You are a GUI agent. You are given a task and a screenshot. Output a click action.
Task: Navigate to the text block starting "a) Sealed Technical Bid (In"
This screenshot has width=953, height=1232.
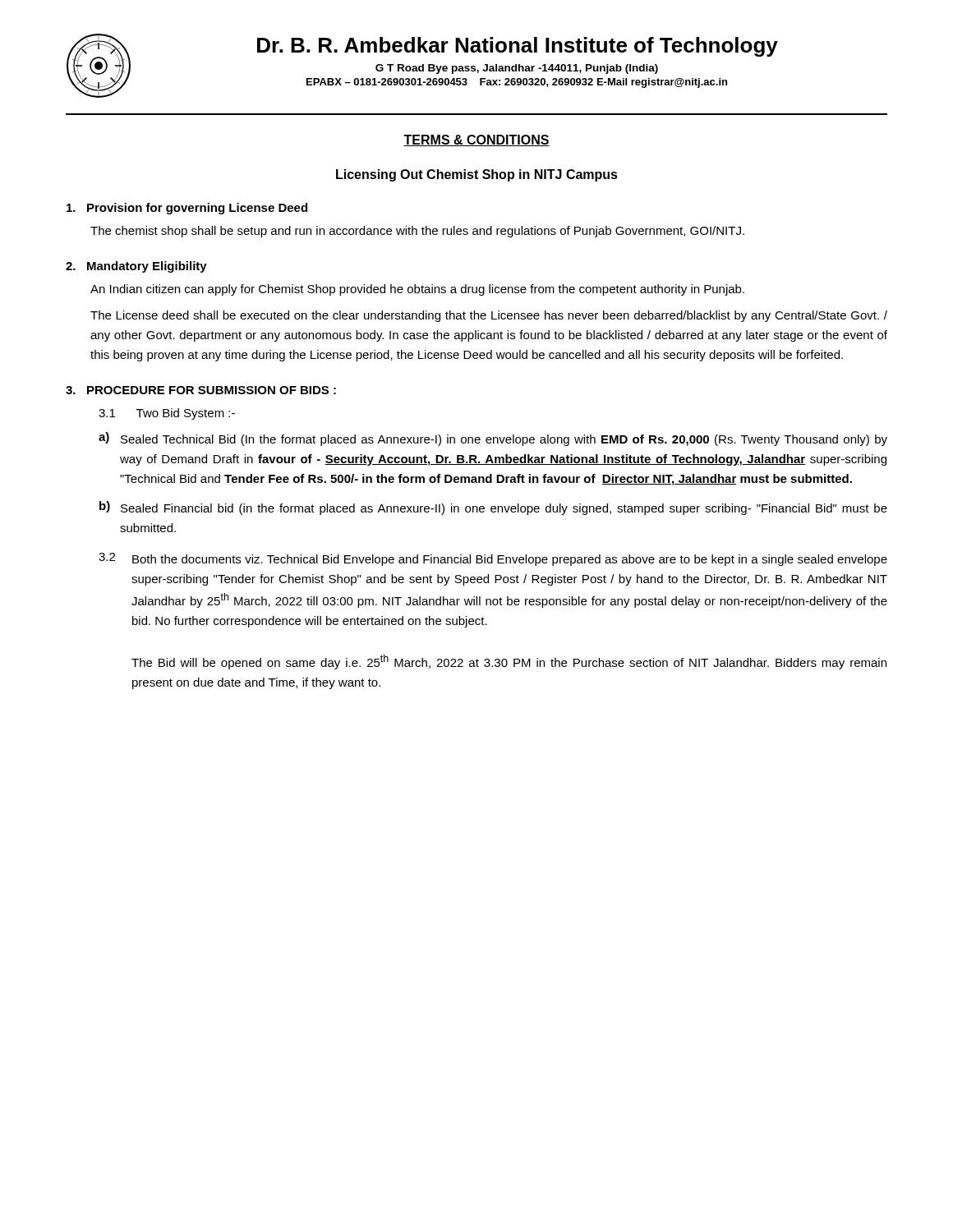click(x=493, y=459)
